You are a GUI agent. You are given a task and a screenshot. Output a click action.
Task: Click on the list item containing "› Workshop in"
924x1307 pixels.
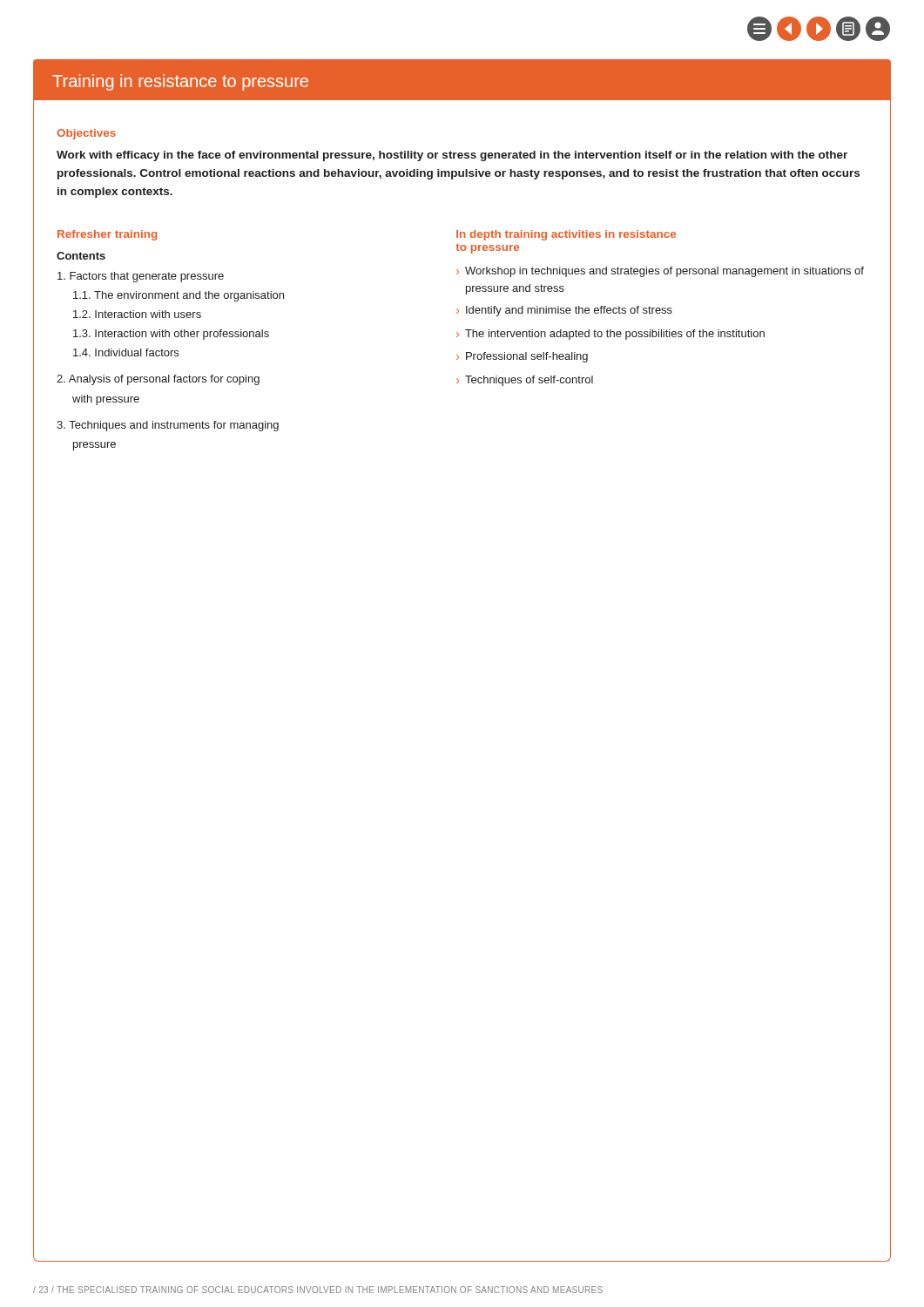662,280
